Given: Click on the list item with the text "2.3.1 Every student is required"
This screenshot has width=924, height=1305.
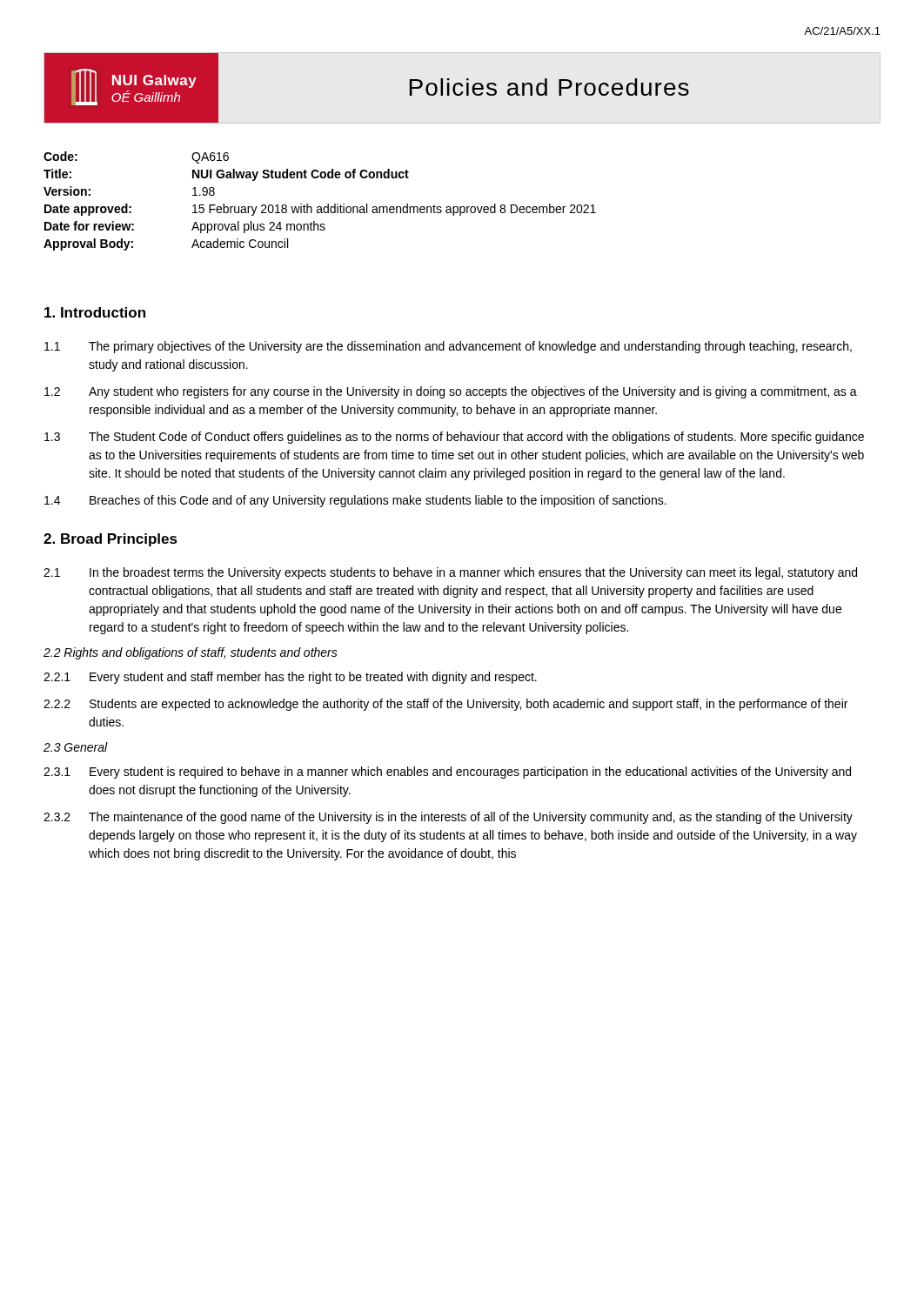Looking at the screenshot, I should tap(462, 781).
